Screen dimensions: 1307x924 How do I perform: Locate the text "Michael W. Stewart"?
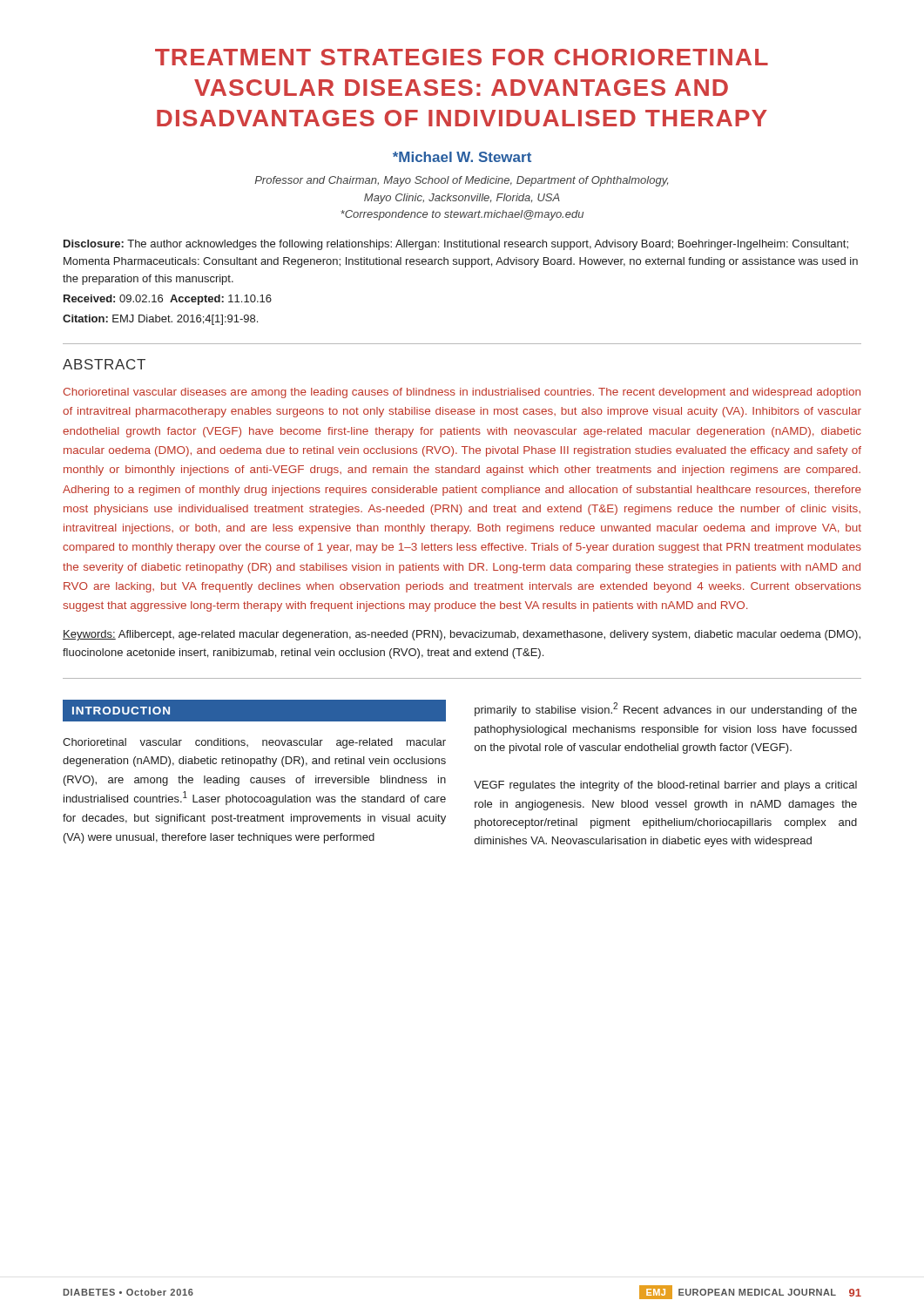pos(462,157)
